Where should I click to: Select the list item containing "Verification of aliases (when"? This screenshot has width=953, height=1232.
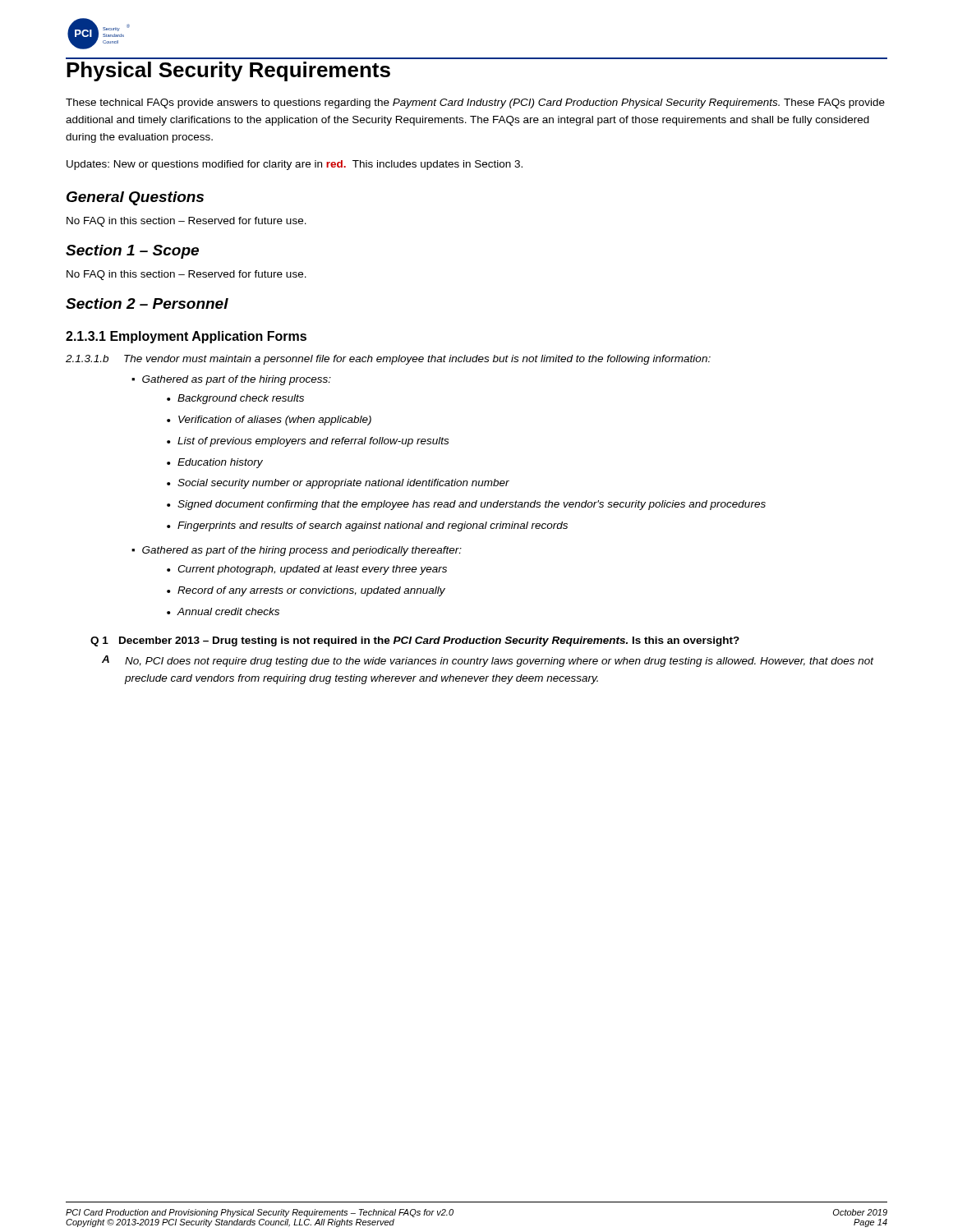(x=275, y=419)
